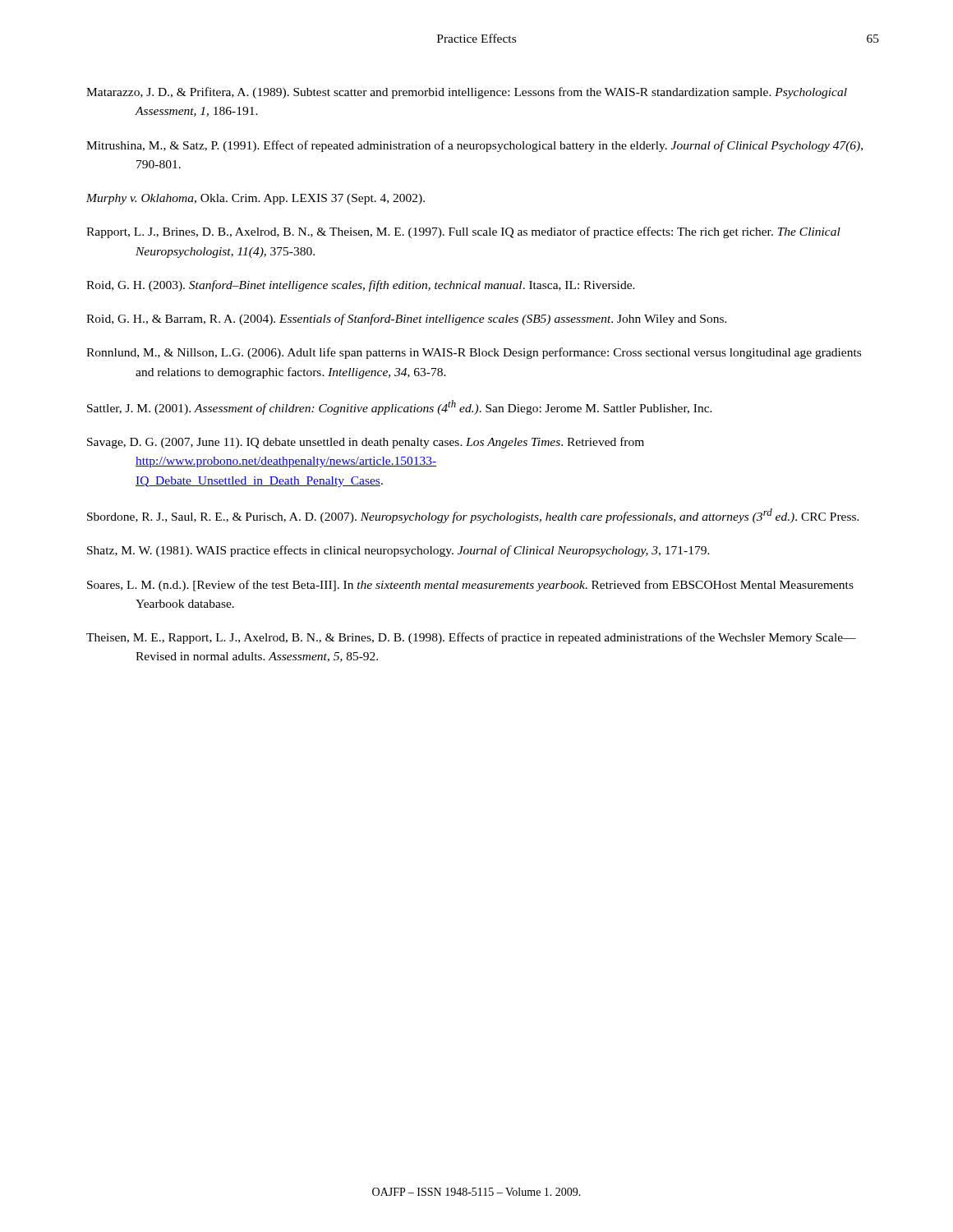The width and height of the screenshot is (953, 1232).
Task: Find the text starting "Shatz, M. W. (1981)."
Action: point(398,550)
